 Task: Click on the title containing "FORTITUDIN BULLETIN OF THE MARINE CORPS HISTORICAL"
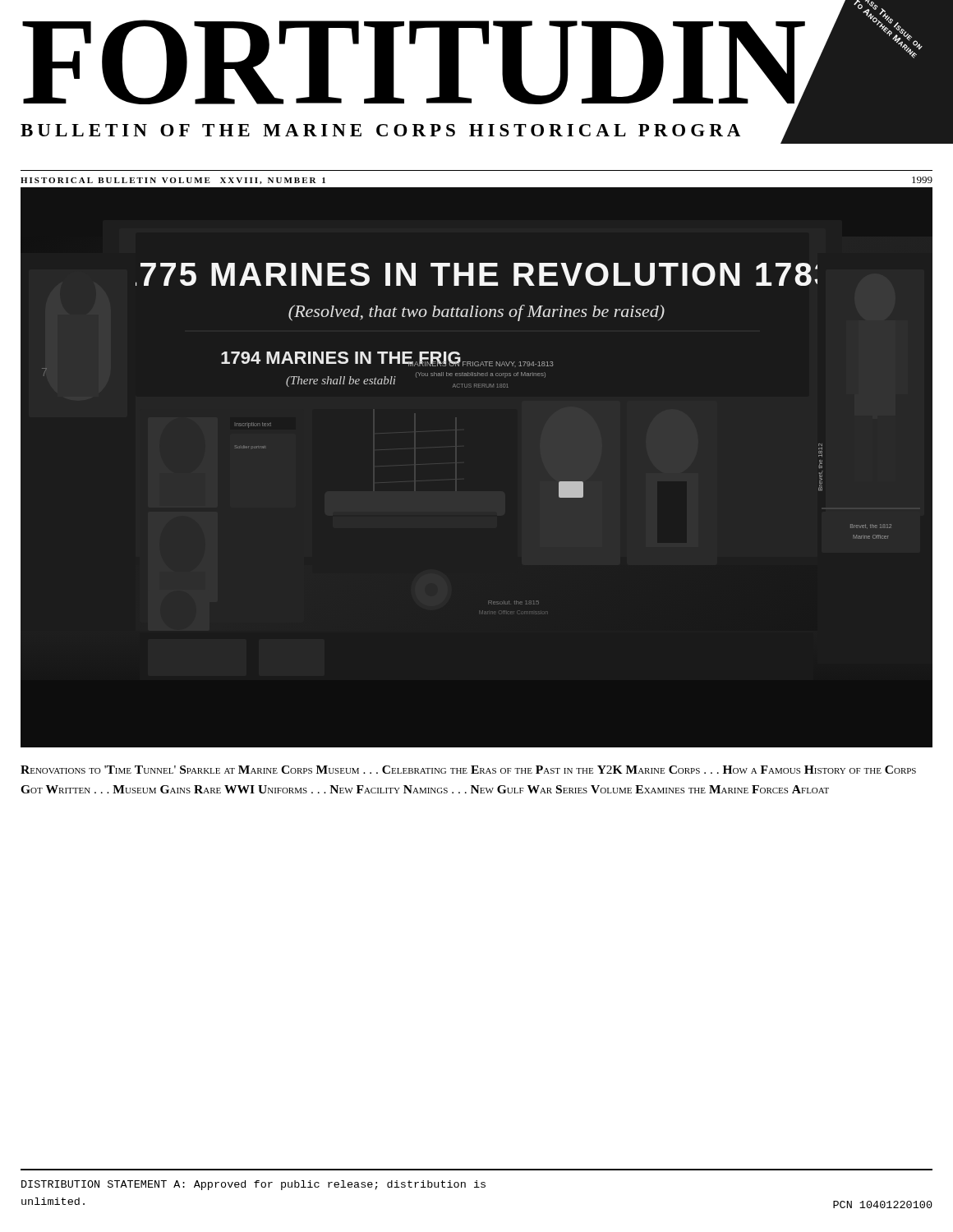[x=405, y=73]
